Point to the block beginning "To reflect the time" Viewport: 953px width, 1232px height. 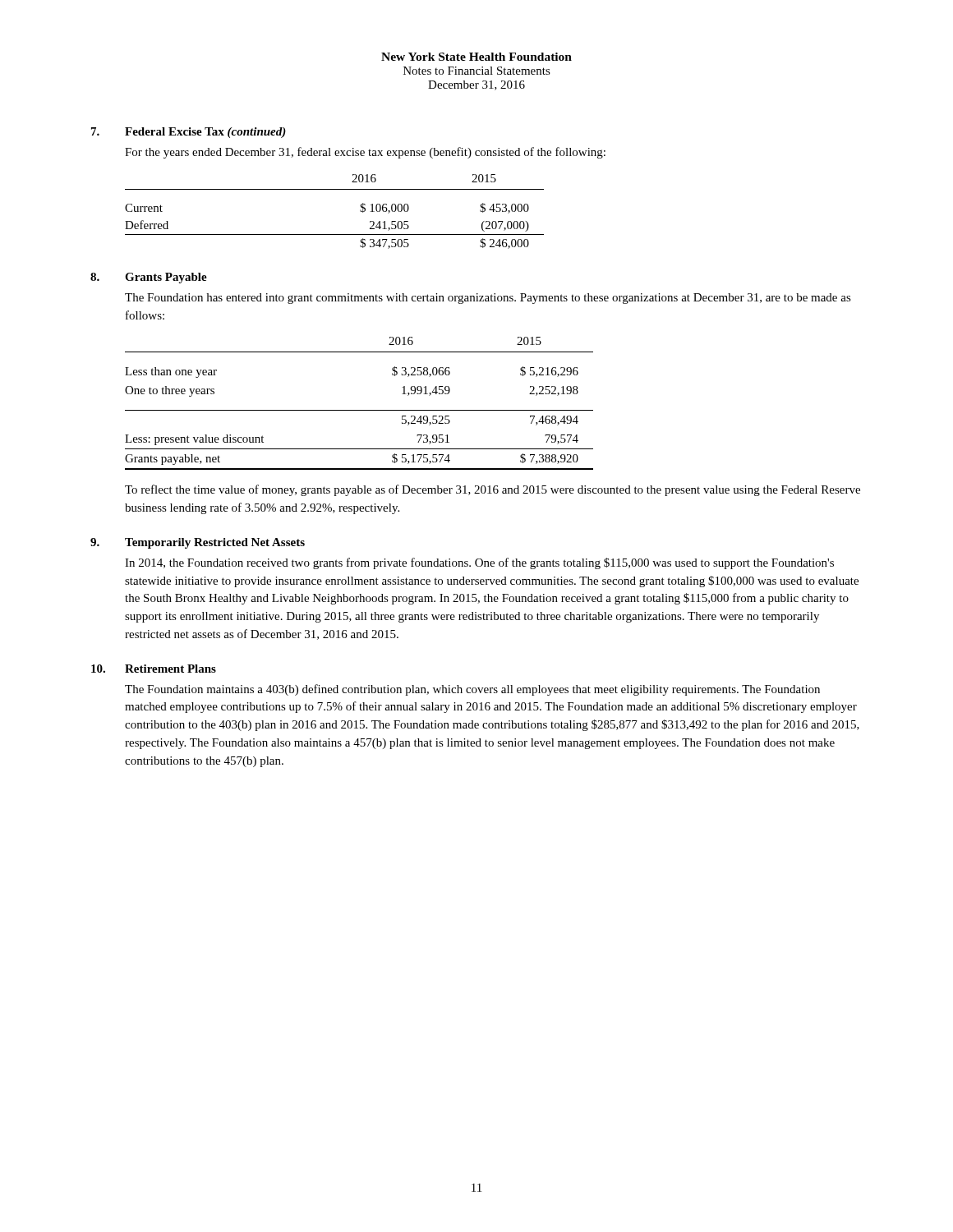click(x=493, y=499)
